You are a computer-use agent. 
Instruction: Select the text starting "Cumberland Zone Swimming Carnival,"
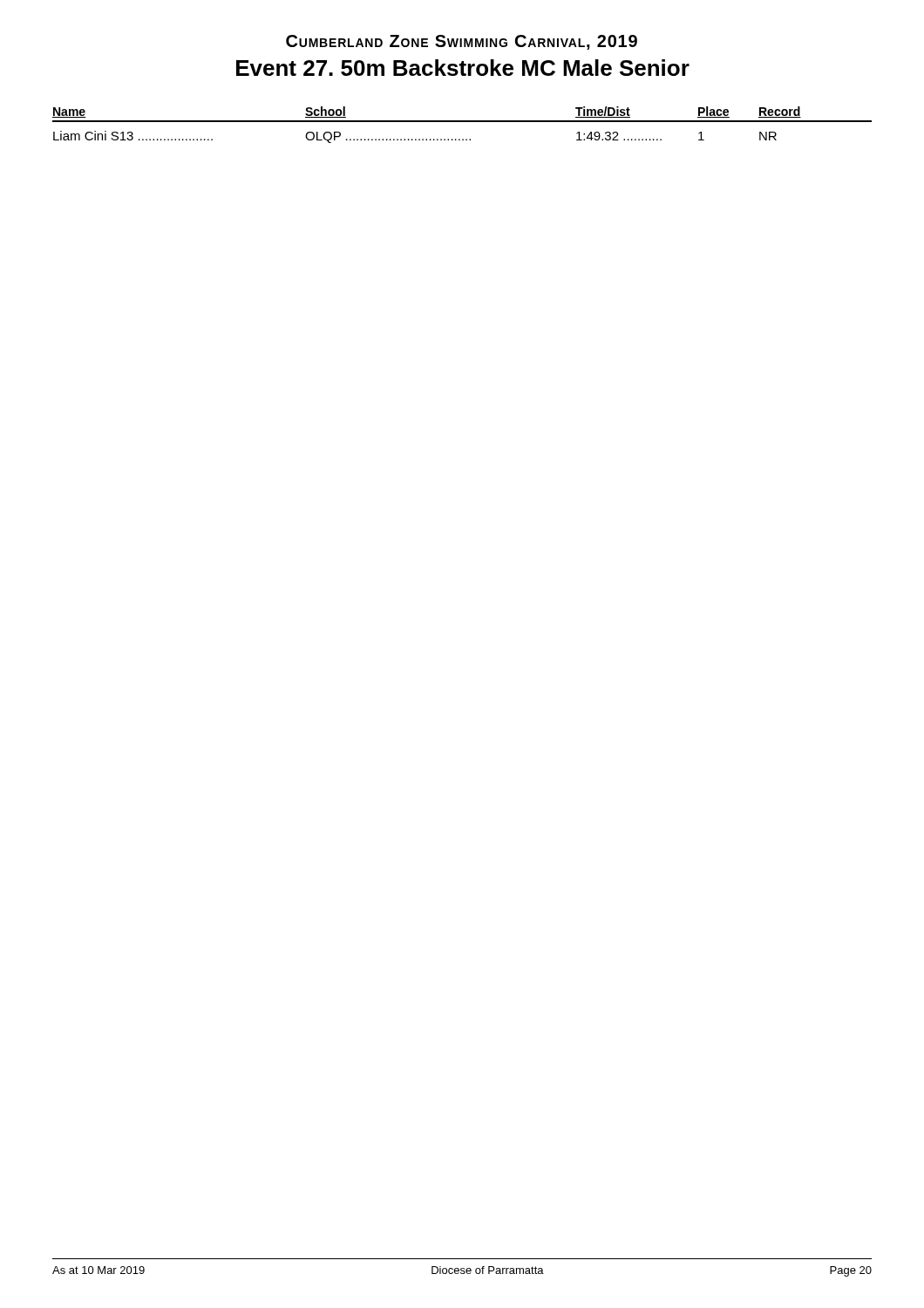462,41
